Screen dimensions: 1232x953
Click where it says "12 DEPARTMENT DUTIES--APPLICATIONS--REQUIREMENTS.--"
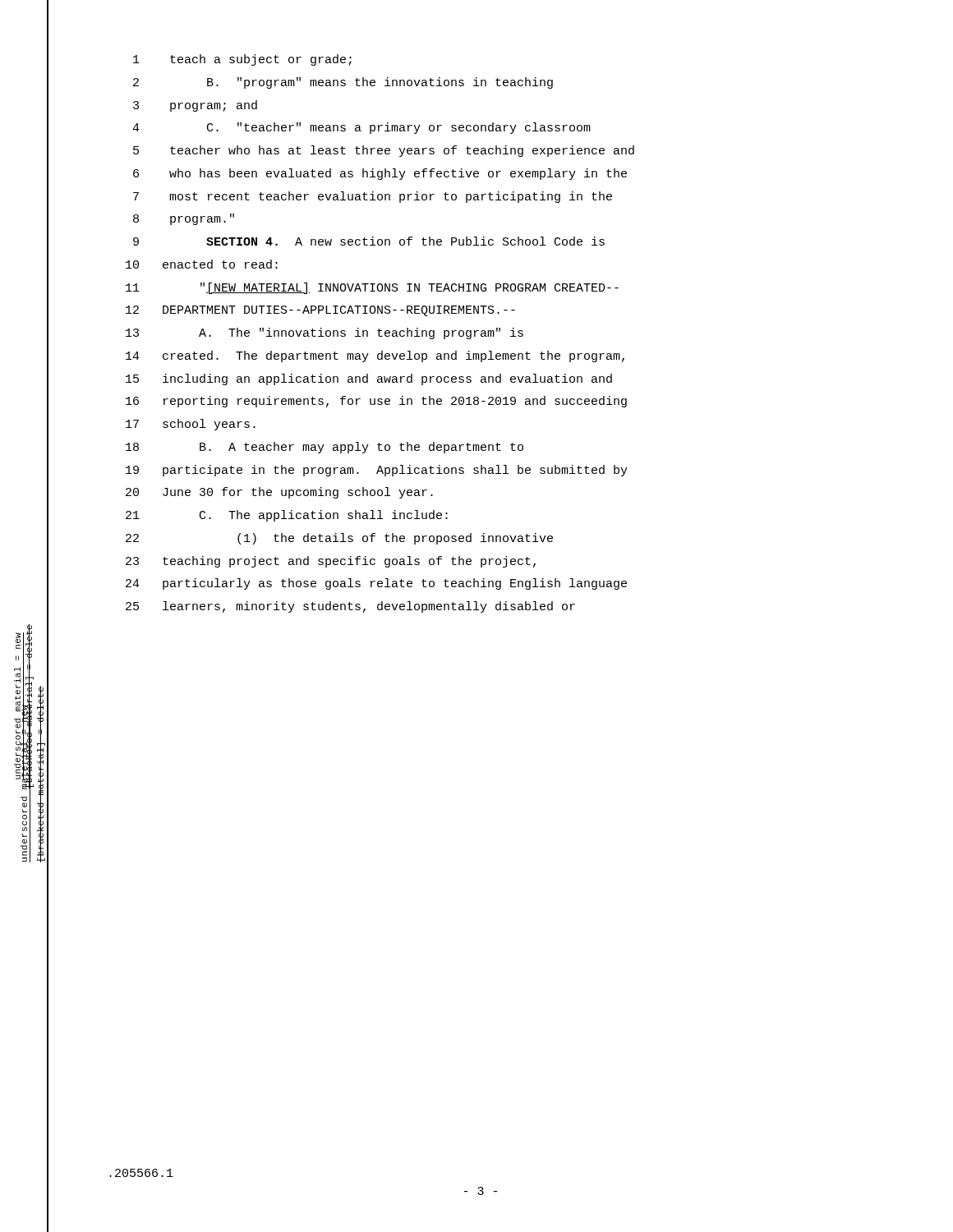click(x=505, y=311)
